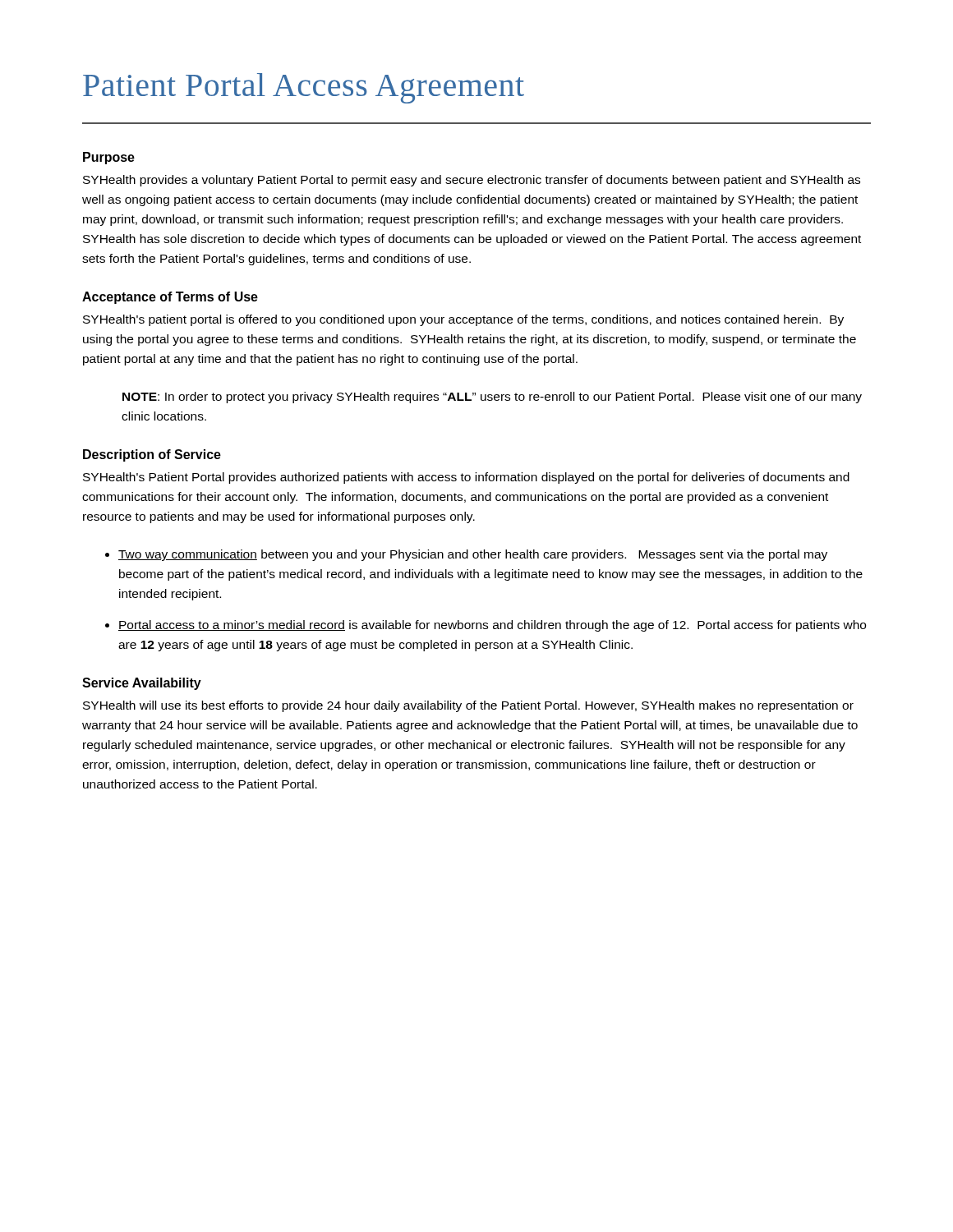This screenshot has width=953, height=1232.
Task: Locate the title with the text "Patient Portal Access Agreement"
Action: (x=476, y=85)
